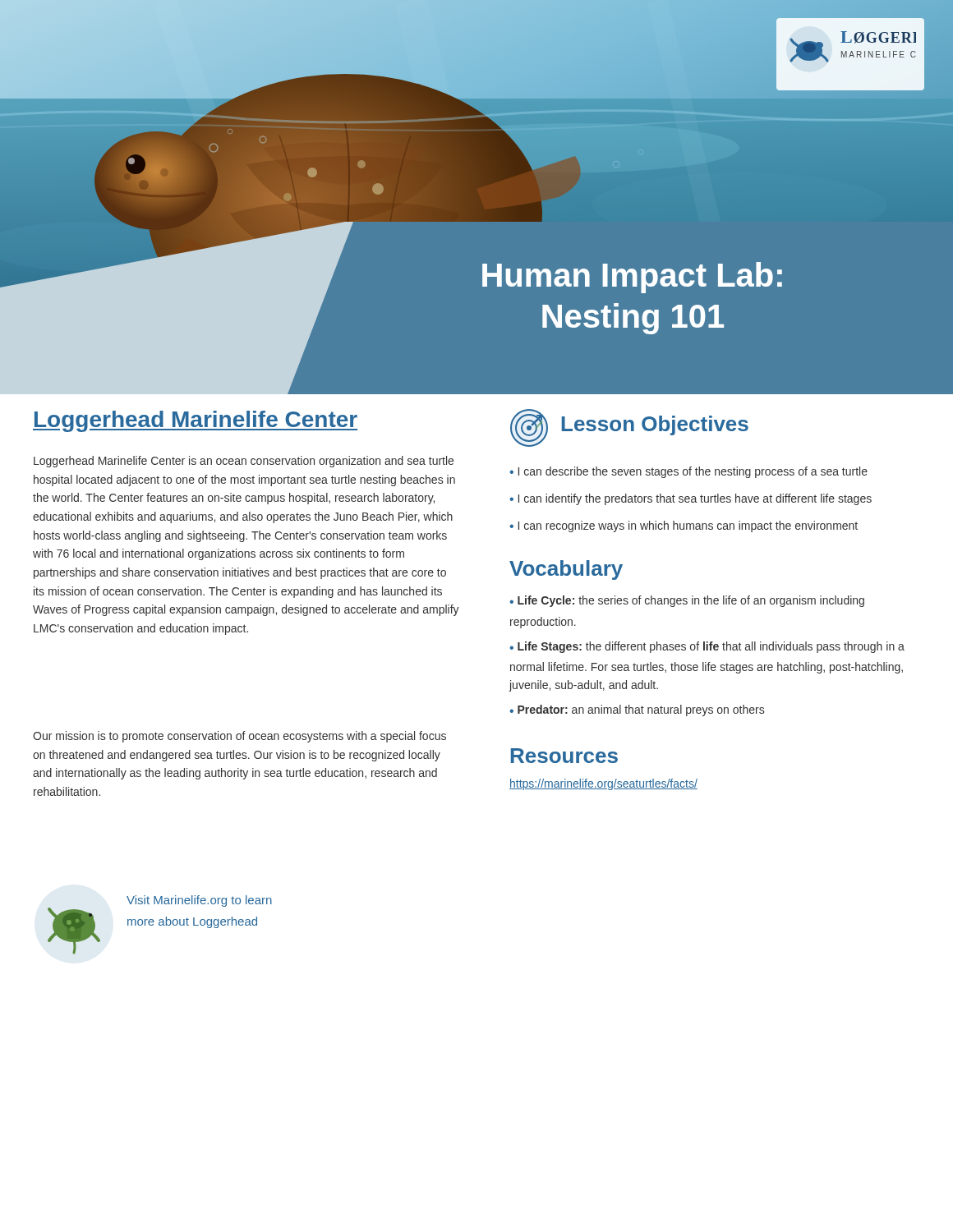This screenshot has height=1232, width=953.
Task: Locate the text "Human Impact Lab:Nesting 101"
Action: point(633,296)
